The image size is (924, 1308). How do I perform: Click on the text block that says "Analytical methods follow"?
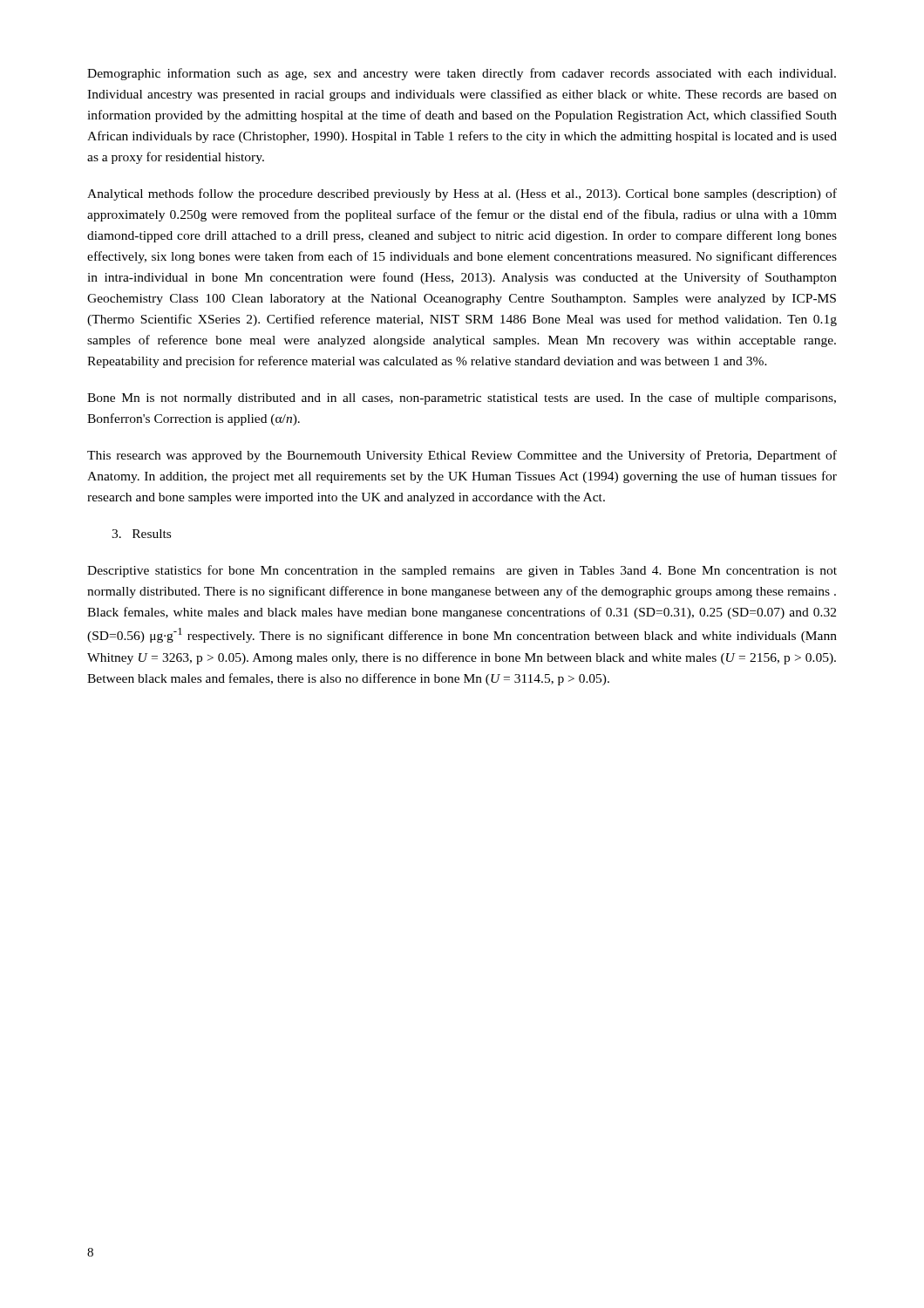pos(462,277)
